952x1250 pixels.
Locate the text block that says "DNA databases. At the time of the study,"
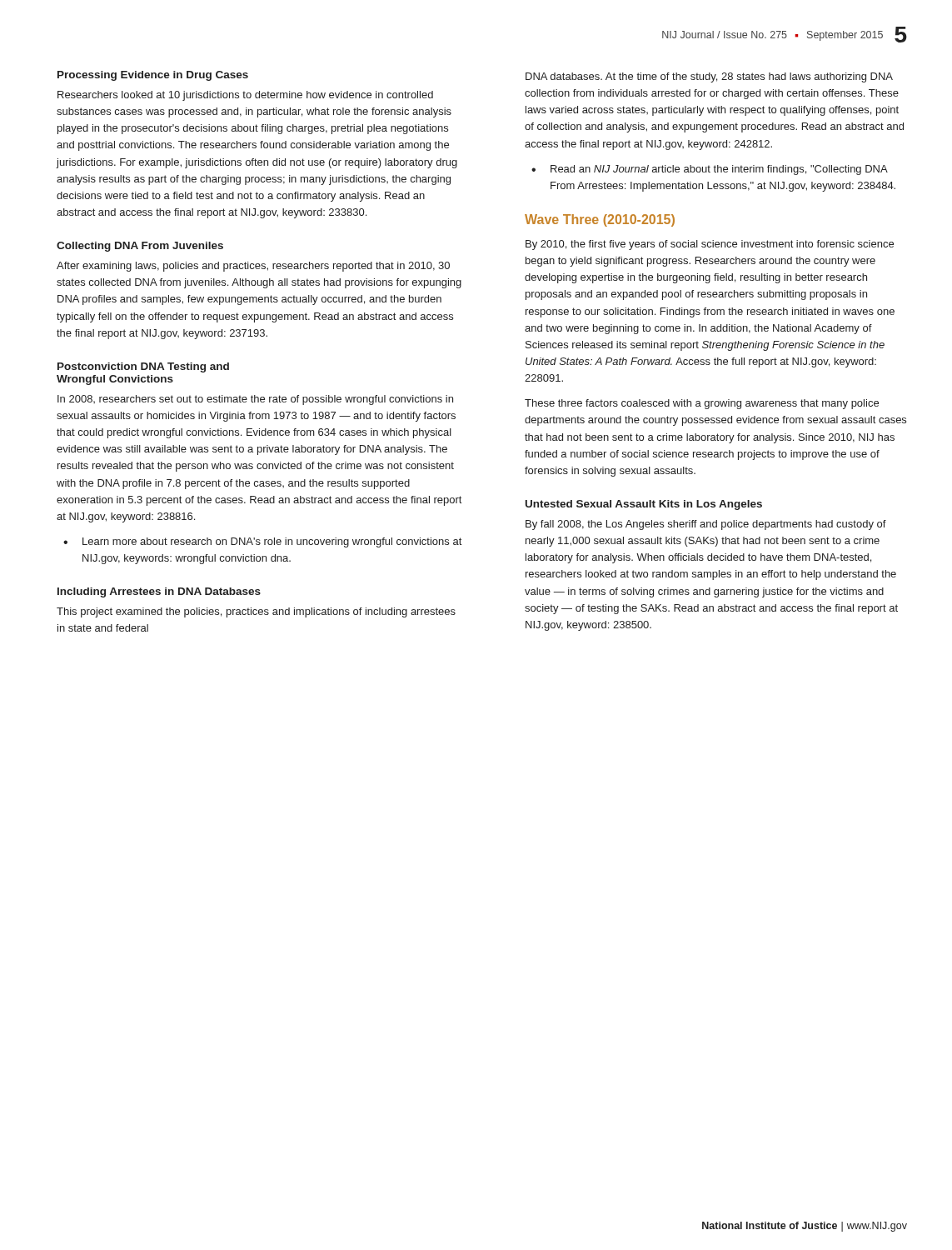pyautogui.click(x=715, y=110)
